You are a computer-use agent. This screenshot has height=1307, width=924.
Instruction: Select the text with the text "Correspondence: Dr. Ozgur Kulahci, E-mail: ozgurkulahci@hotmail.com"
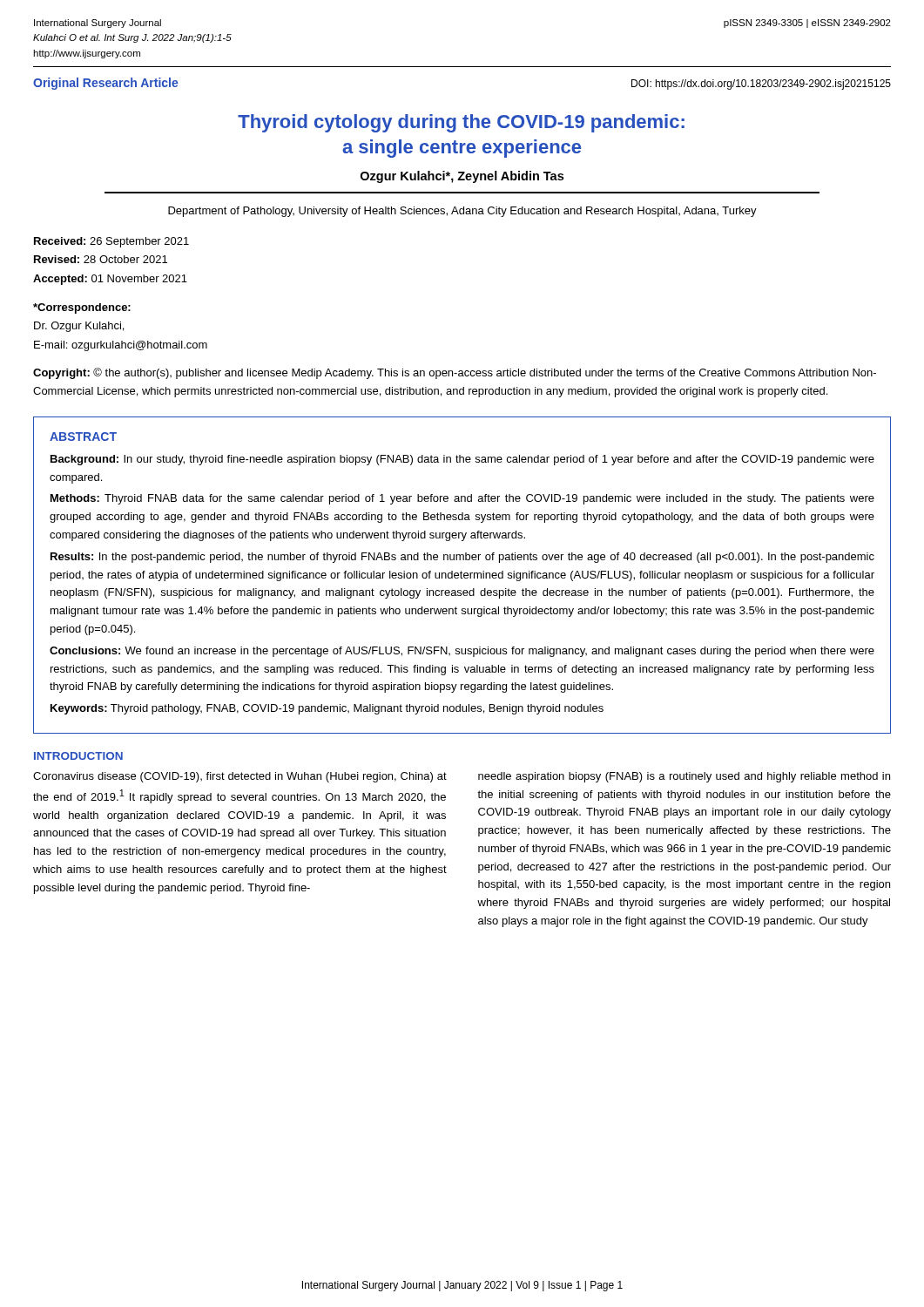click(x=120, y=326)
